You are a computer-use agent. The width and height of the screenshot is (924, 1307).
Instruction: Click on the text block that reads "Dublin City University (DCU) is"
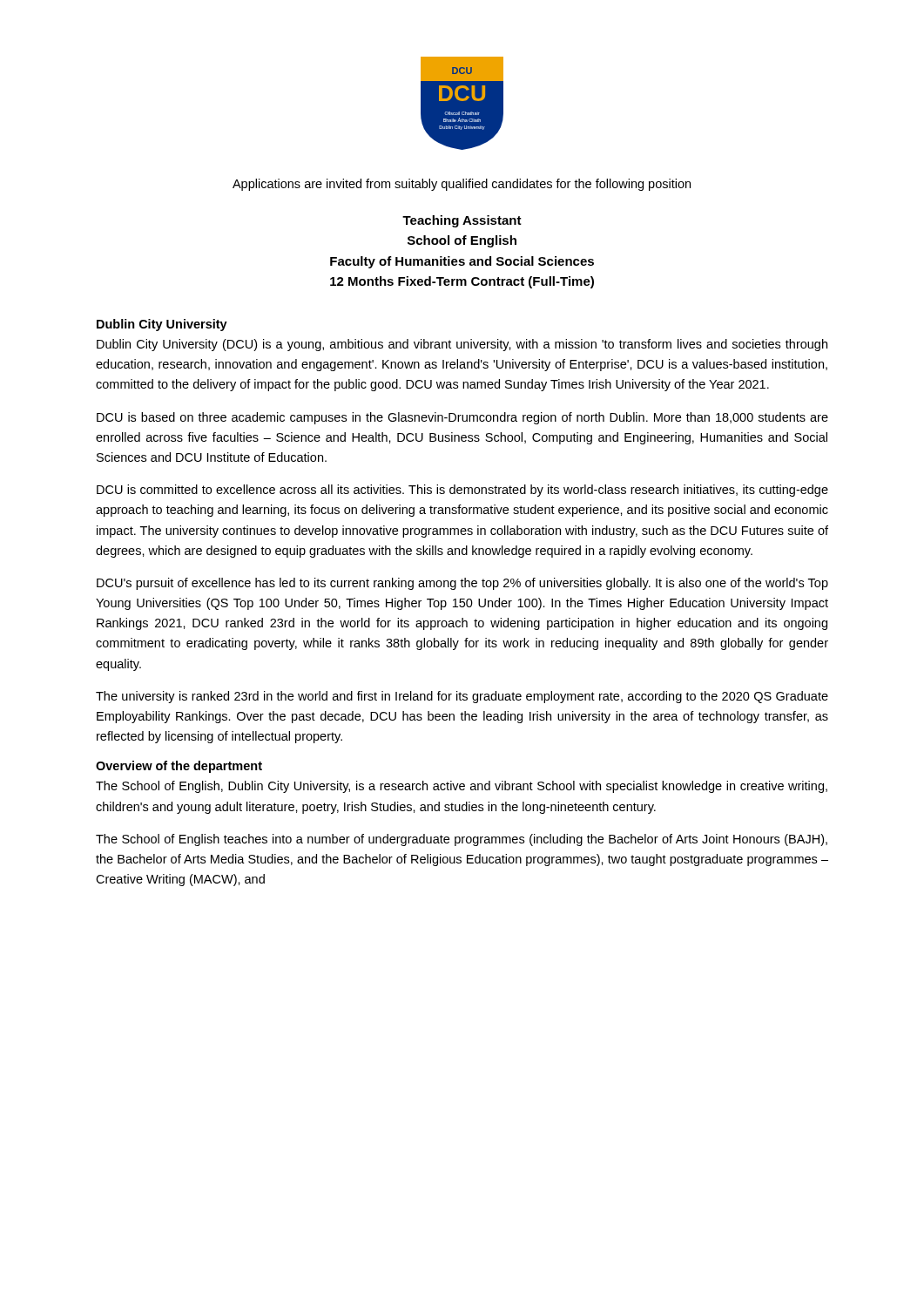pos(462,364)
